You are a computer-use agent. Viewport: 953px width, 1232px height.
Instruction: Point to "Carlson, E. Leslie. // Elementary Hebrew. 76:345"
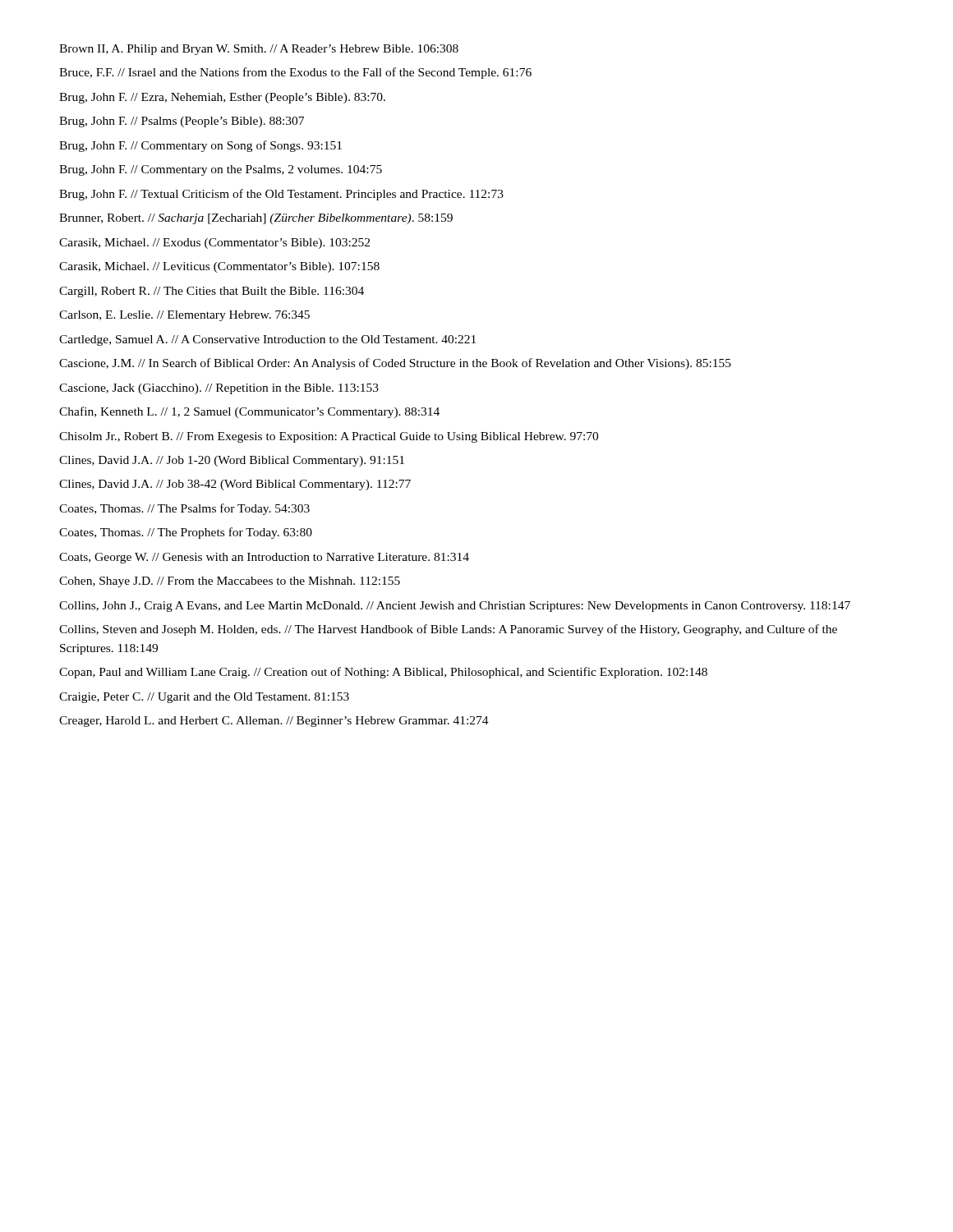coord(185,314)
